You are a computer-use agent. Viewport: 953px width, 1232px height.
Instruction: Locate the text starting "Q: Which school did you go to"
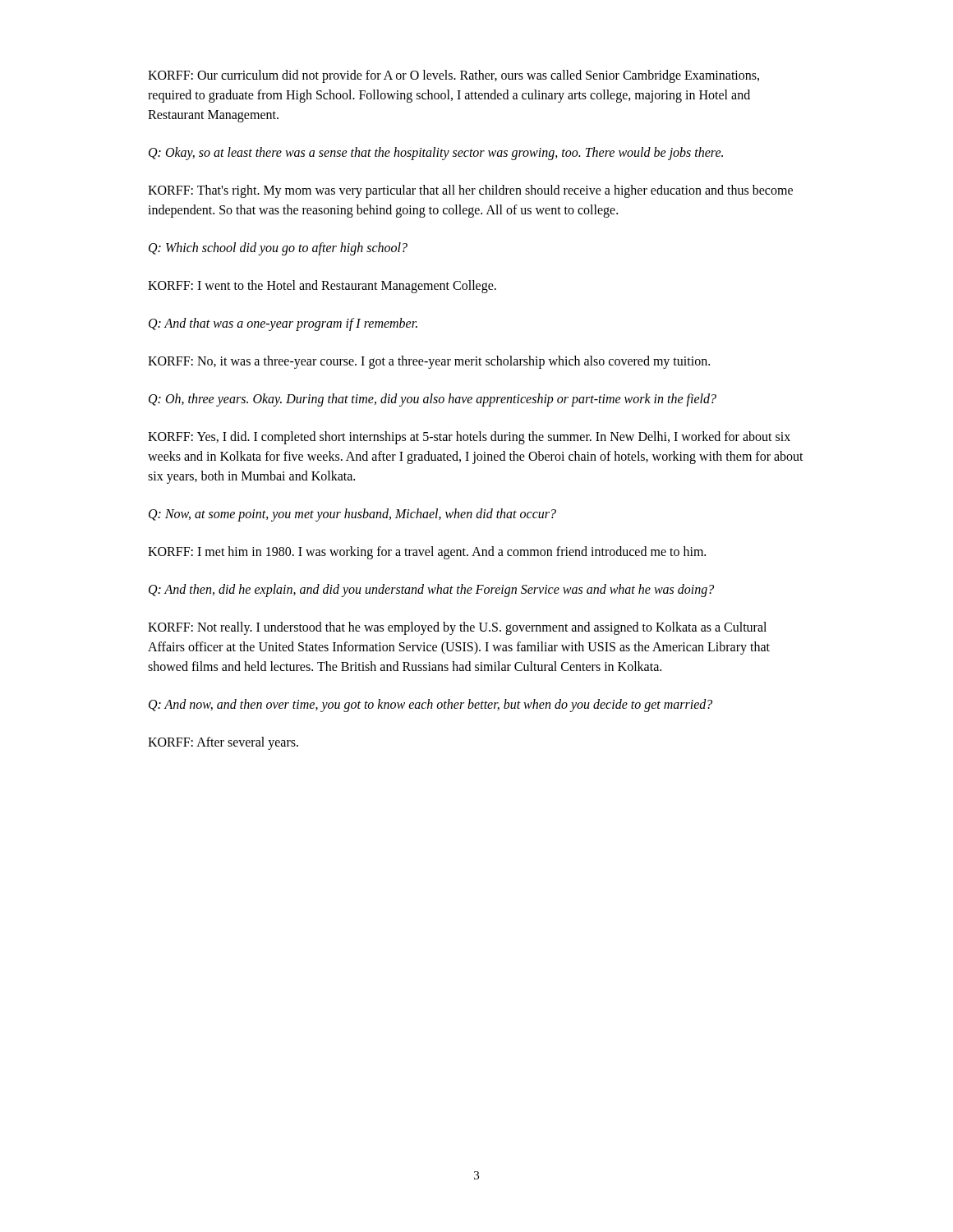278,248
